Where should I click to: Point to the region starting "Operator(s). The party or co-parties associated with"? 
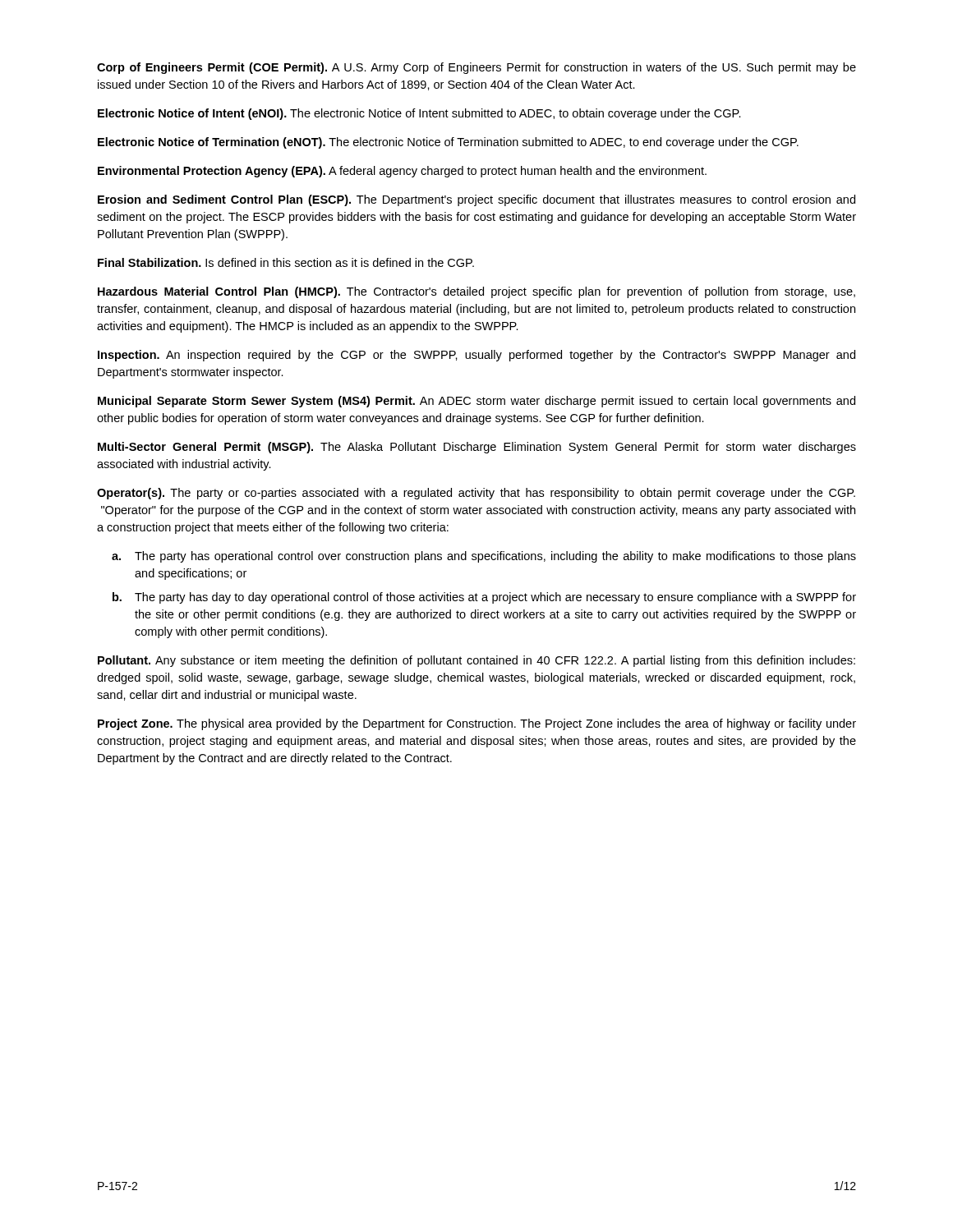coord(476,510)
